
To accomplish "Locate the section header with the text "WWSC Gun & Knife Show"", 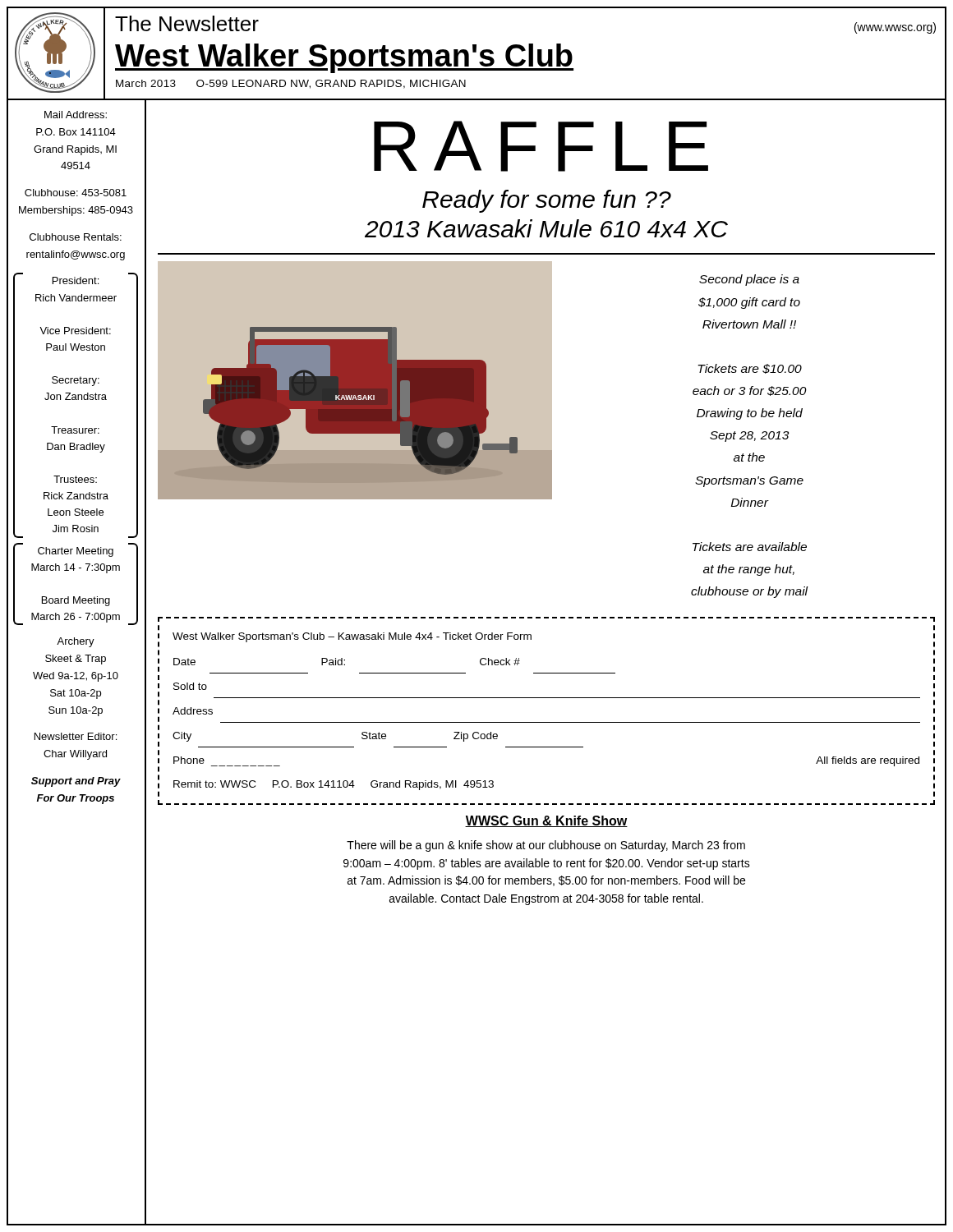I will pos(546,821).
